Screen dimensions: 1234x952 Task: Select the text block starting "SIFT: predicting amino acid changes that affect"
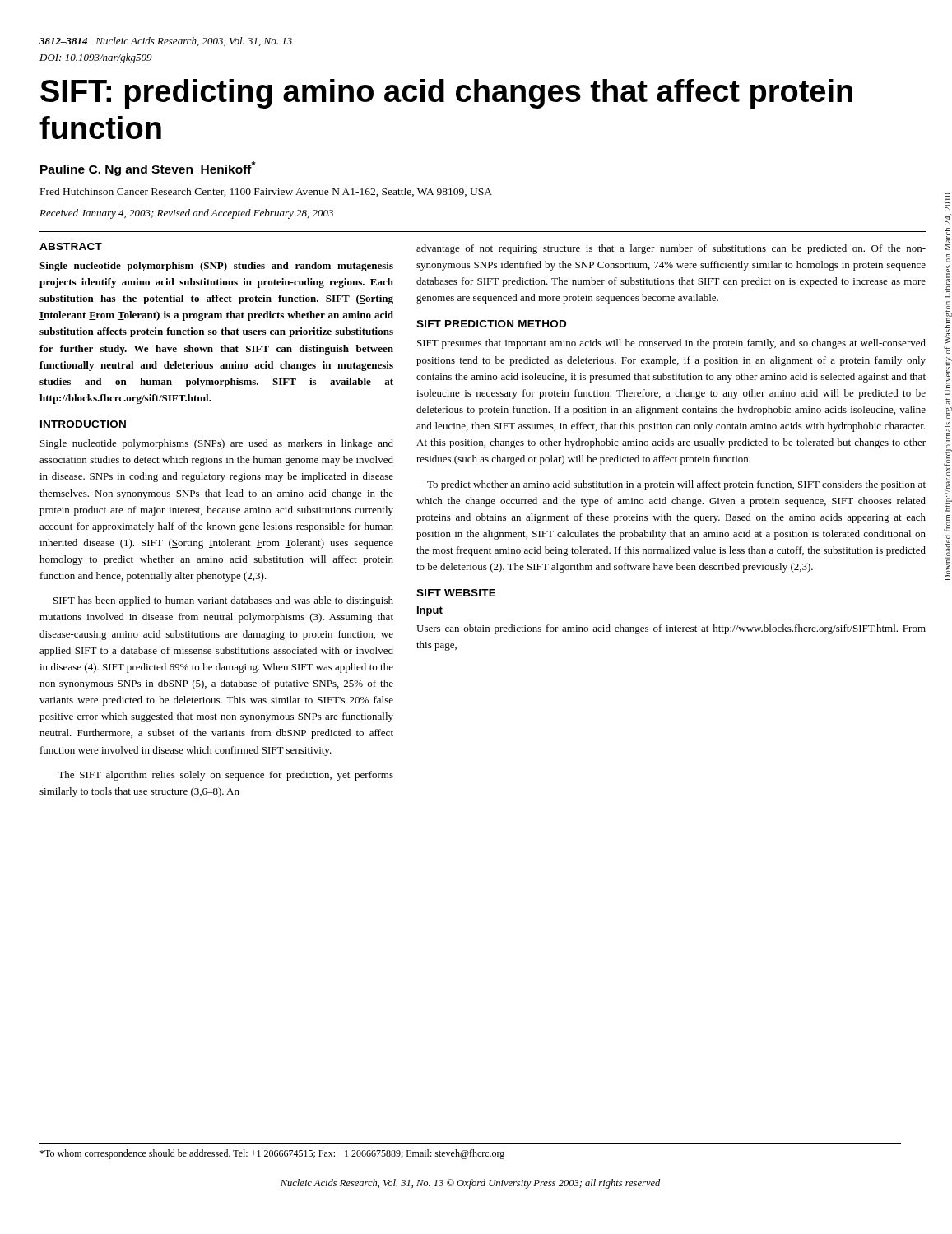[x=447, y=110]
